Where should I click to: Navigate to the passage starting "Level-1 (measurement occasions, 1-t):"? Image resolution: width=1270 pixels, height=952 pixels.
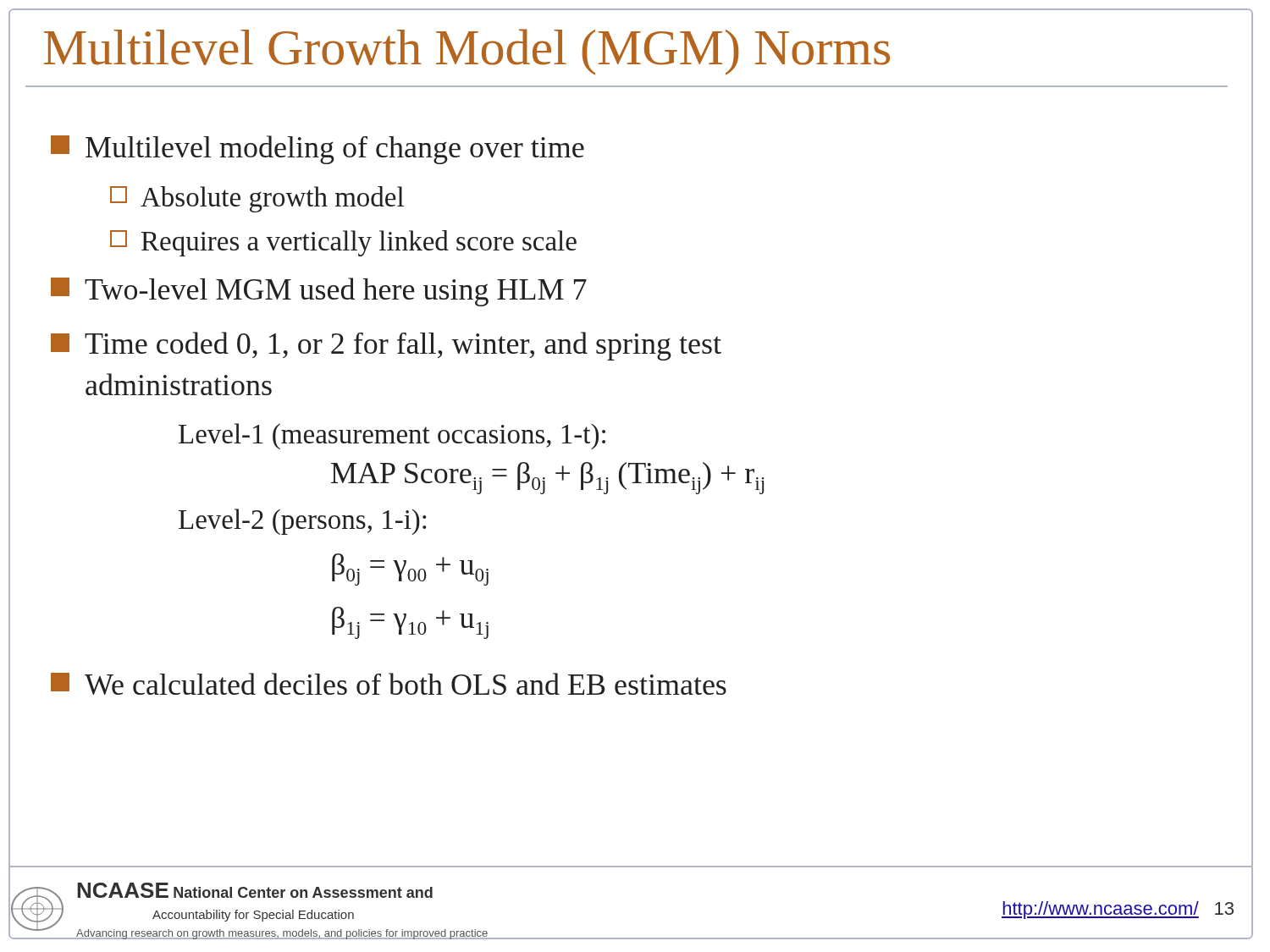393,434
